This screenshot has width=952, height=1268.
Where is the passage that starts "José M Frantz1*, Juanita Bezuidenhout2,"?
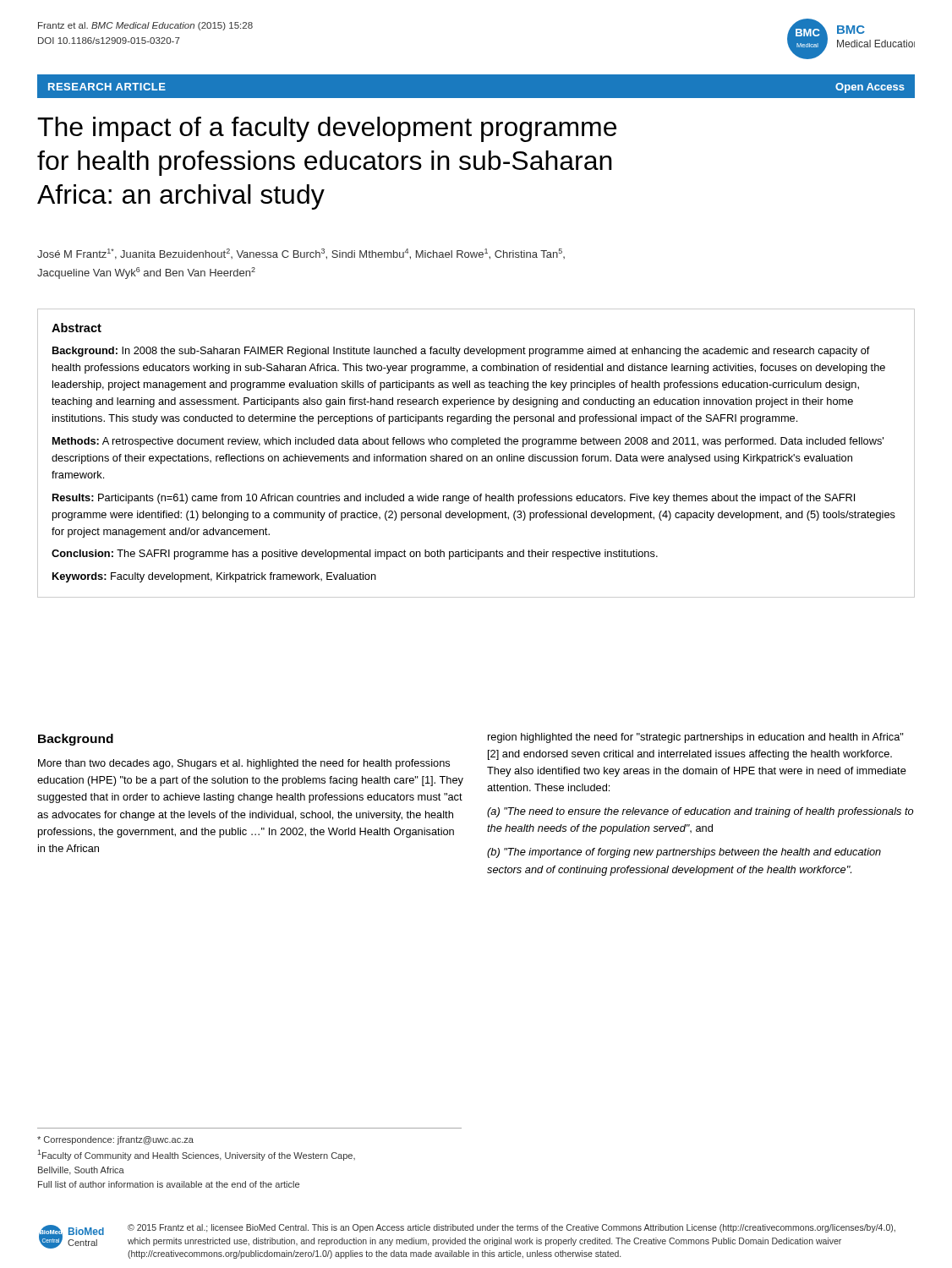[x=301, y=263]
